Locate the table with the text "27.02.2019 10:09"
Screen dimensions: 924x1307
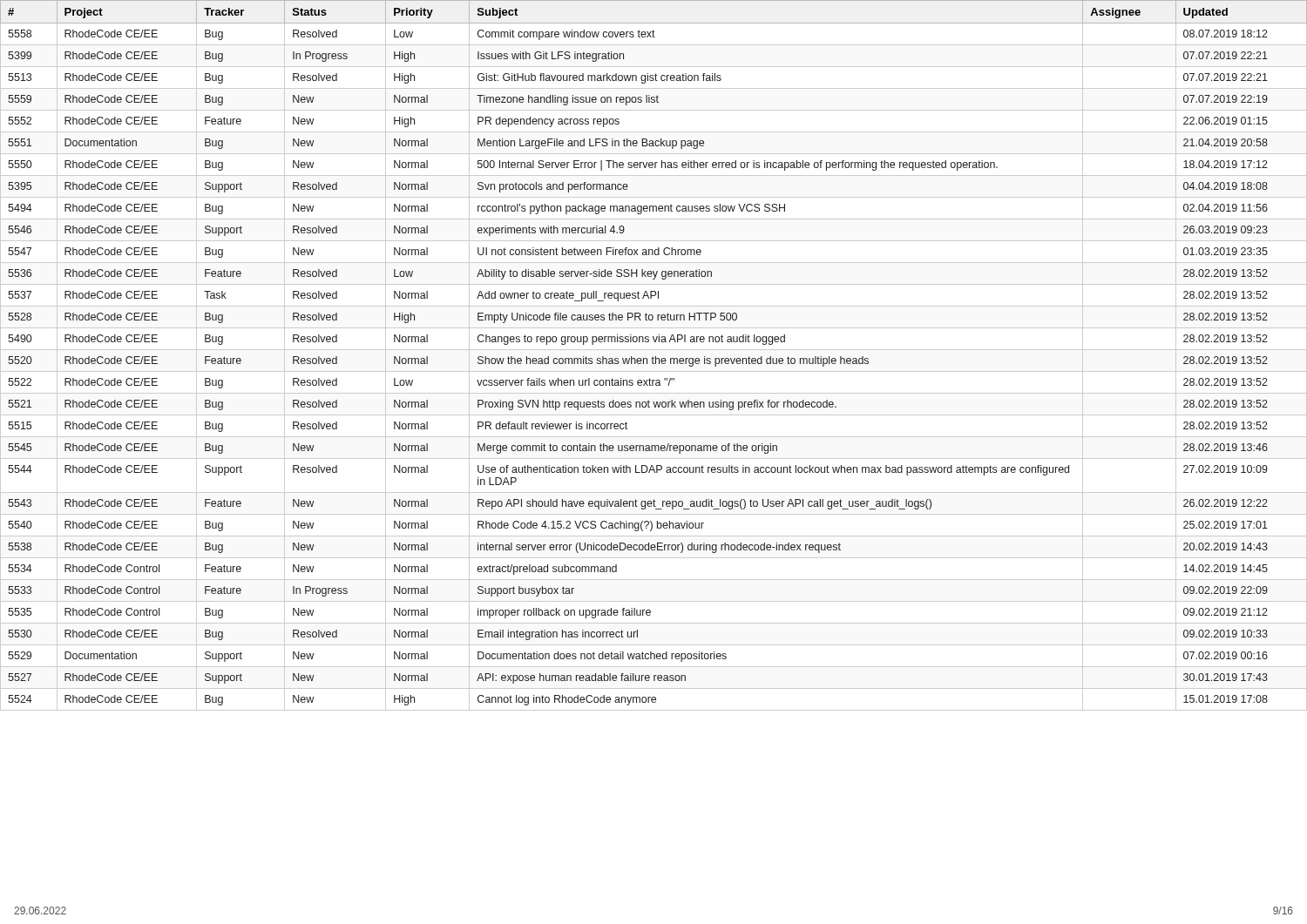click(x=654, y=368)
